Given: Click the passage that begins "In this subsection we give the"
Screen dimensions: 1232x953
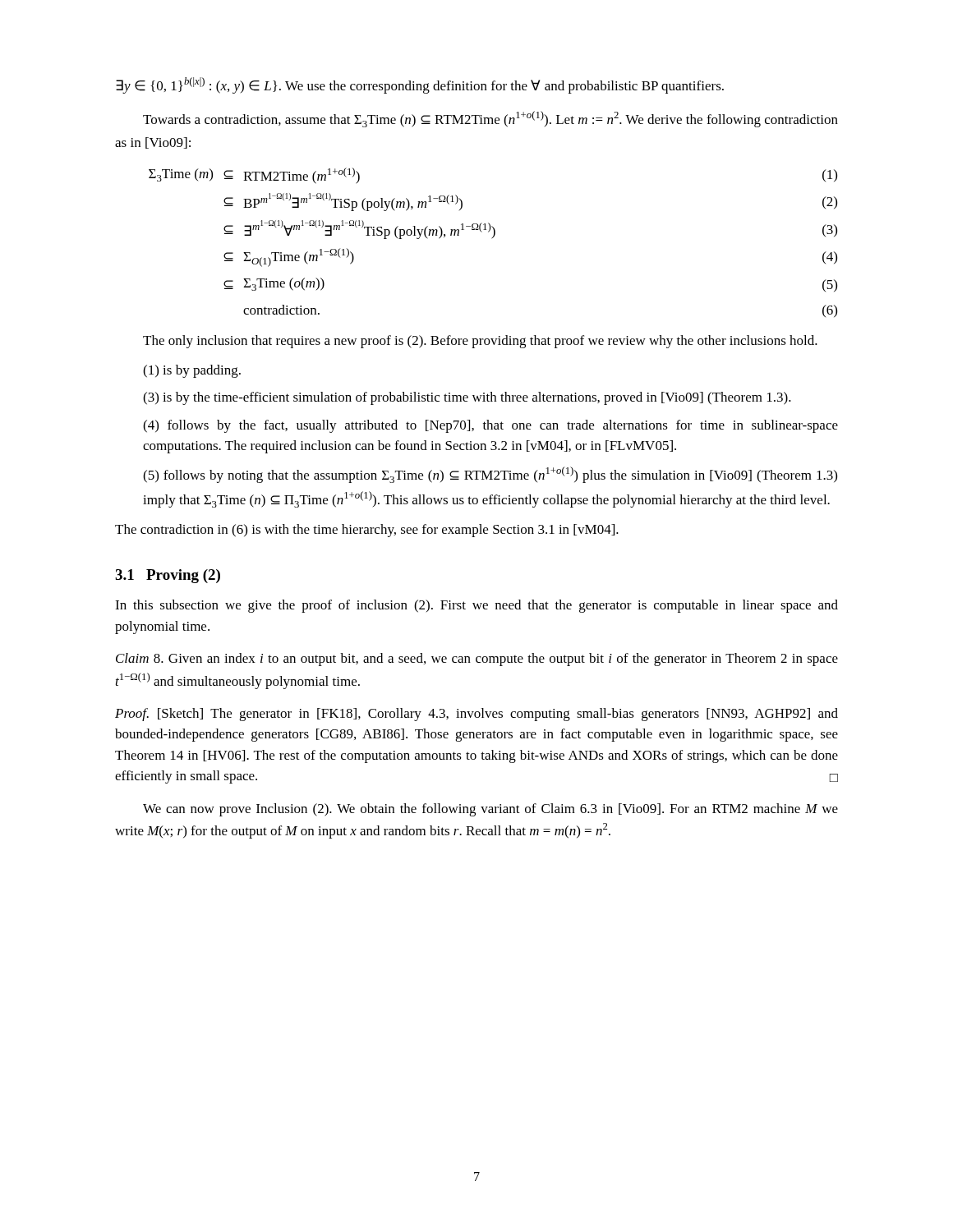Looking at the screenshot, I should (x=476, y=616).
